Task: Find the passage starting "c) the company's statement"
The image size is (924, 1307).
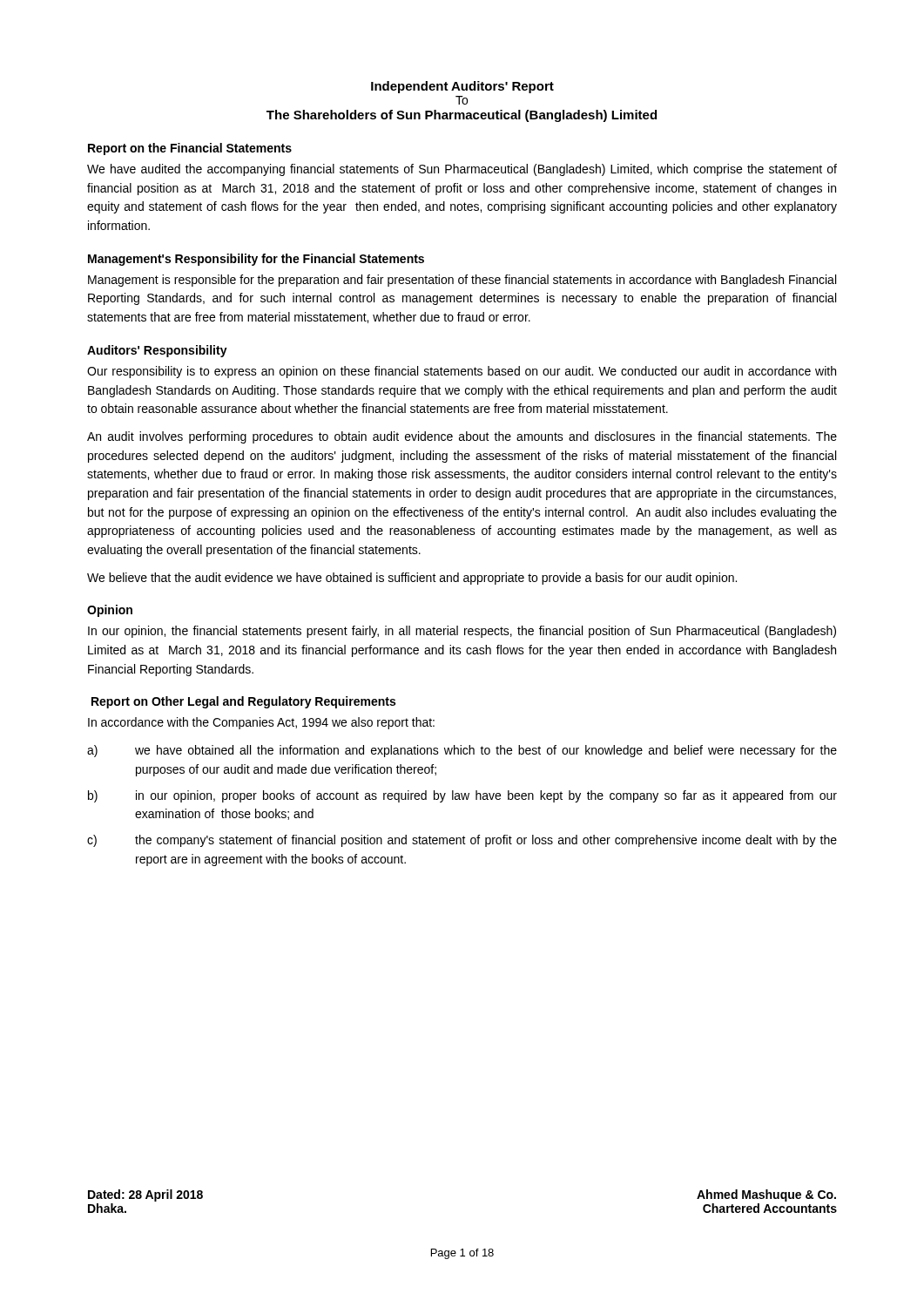Action: pyautogui.click(x=462, y=850)
